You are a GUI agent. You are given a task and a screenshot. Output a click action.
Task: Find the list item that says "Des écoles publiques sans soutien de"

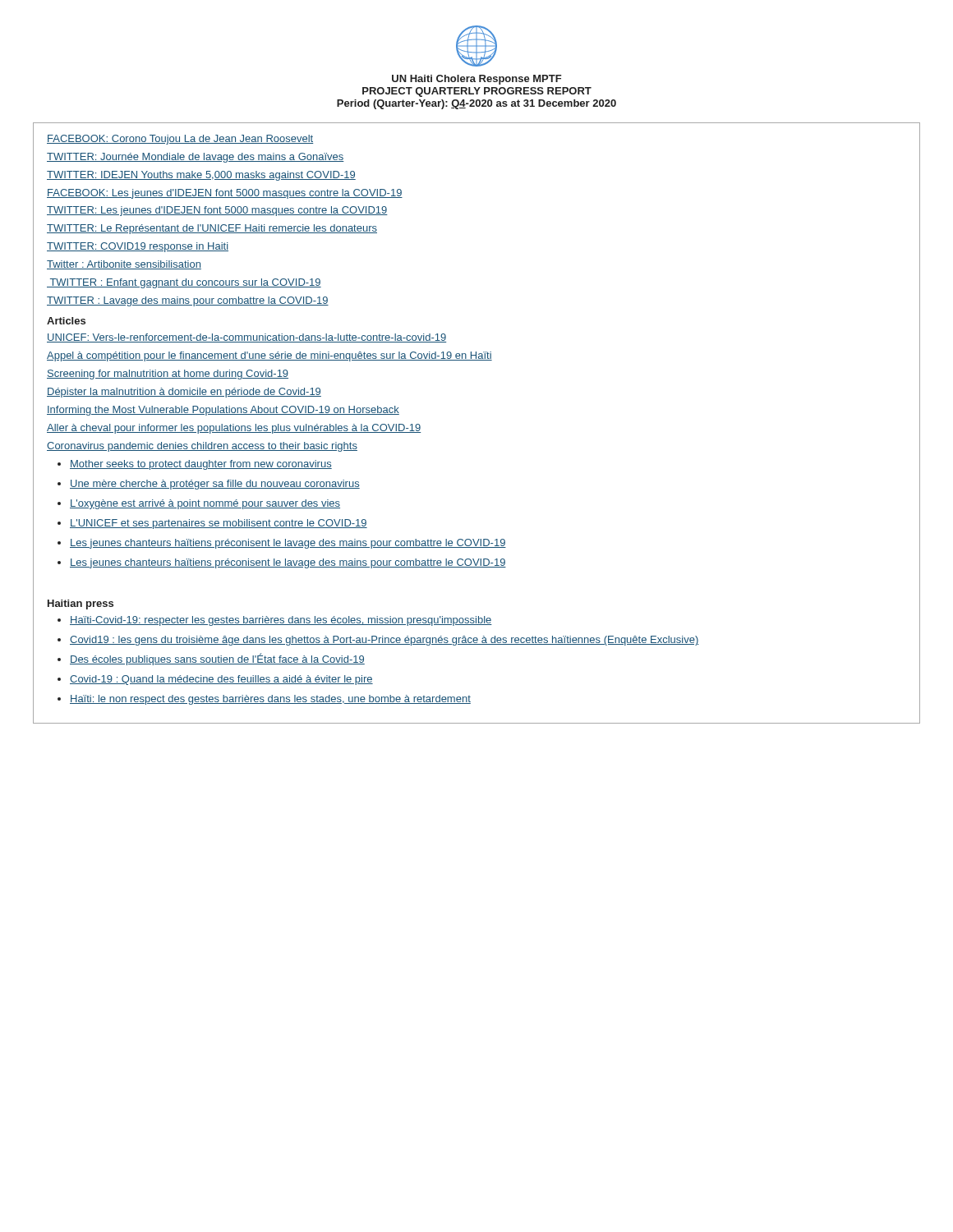click(x=217, y=659)
